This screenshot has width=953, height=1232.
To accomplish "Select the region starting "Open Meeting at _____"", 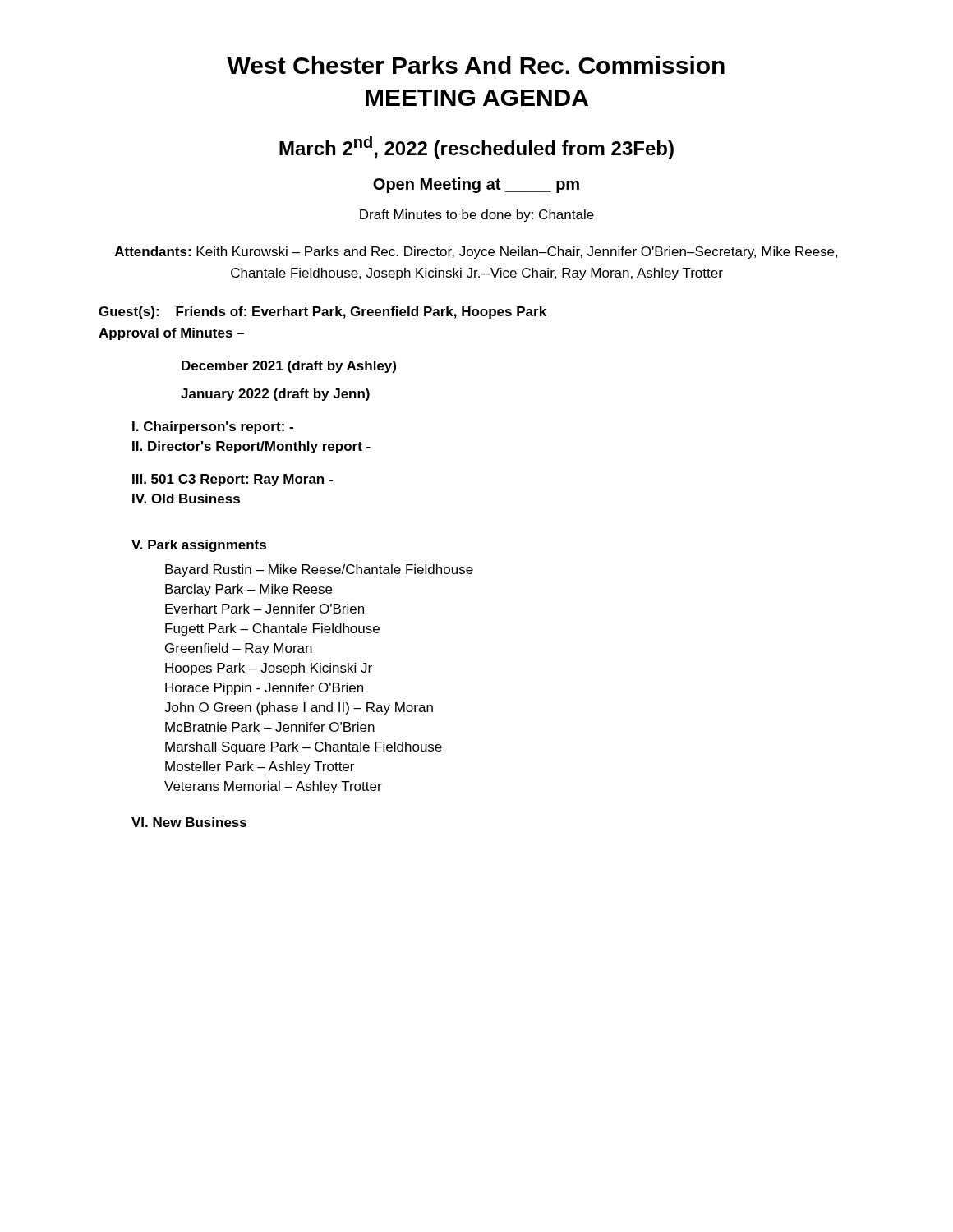I will point(476,184).
